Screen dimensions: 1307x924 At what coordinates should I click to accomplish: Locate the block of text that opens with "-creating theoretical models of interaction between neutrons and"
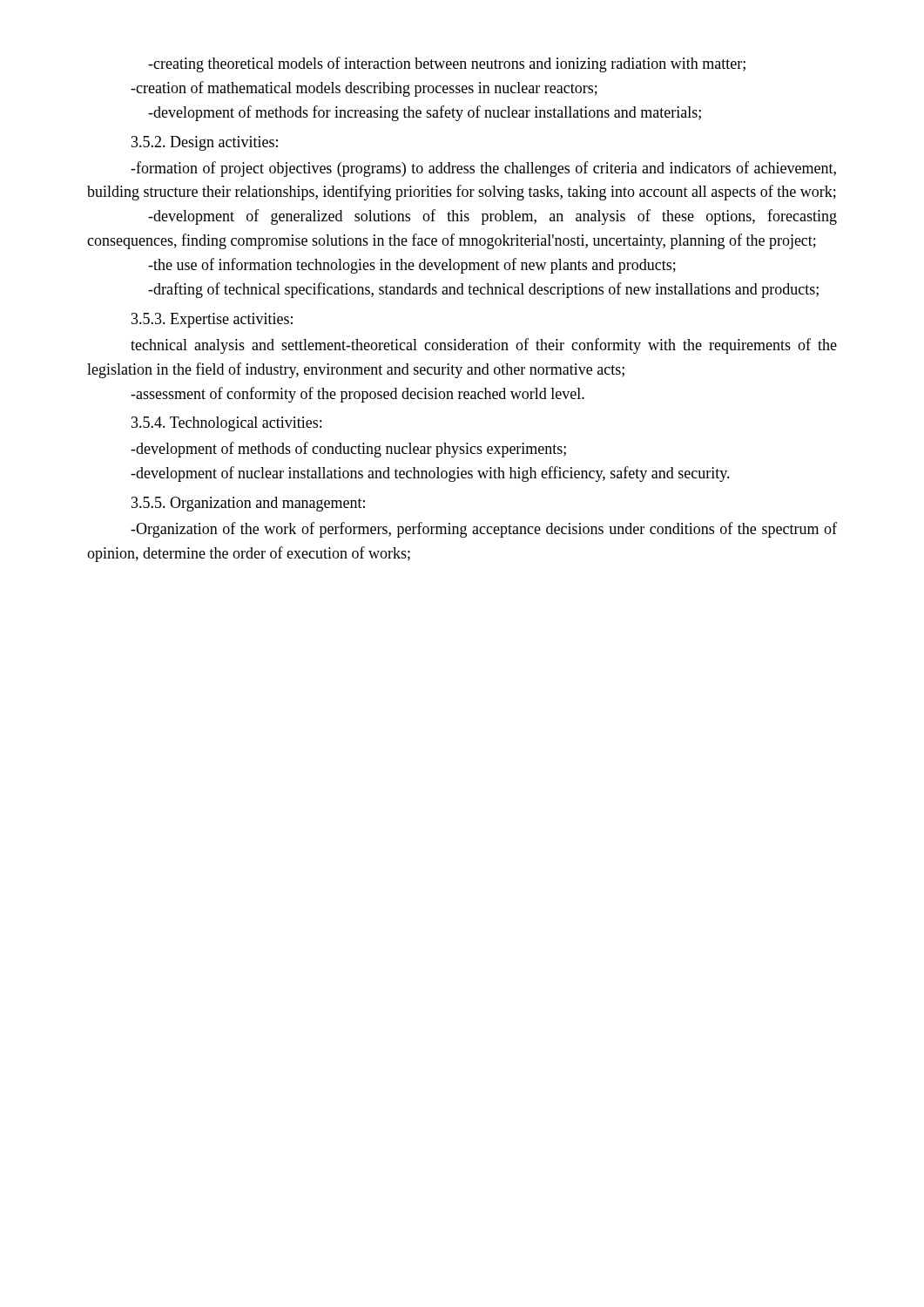tap(462, 64)
